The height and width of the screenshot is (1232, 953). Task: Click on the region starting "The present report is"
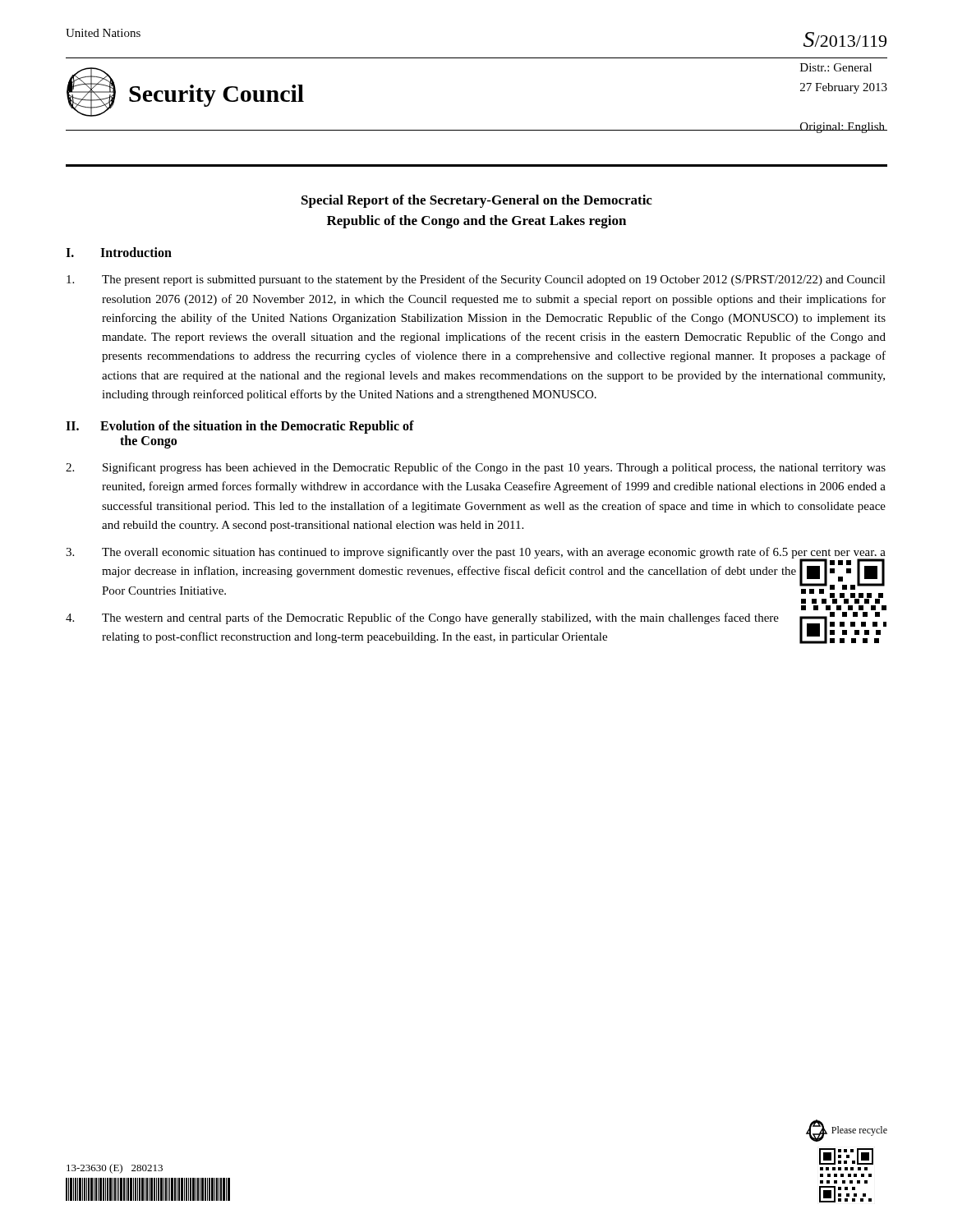476,337
